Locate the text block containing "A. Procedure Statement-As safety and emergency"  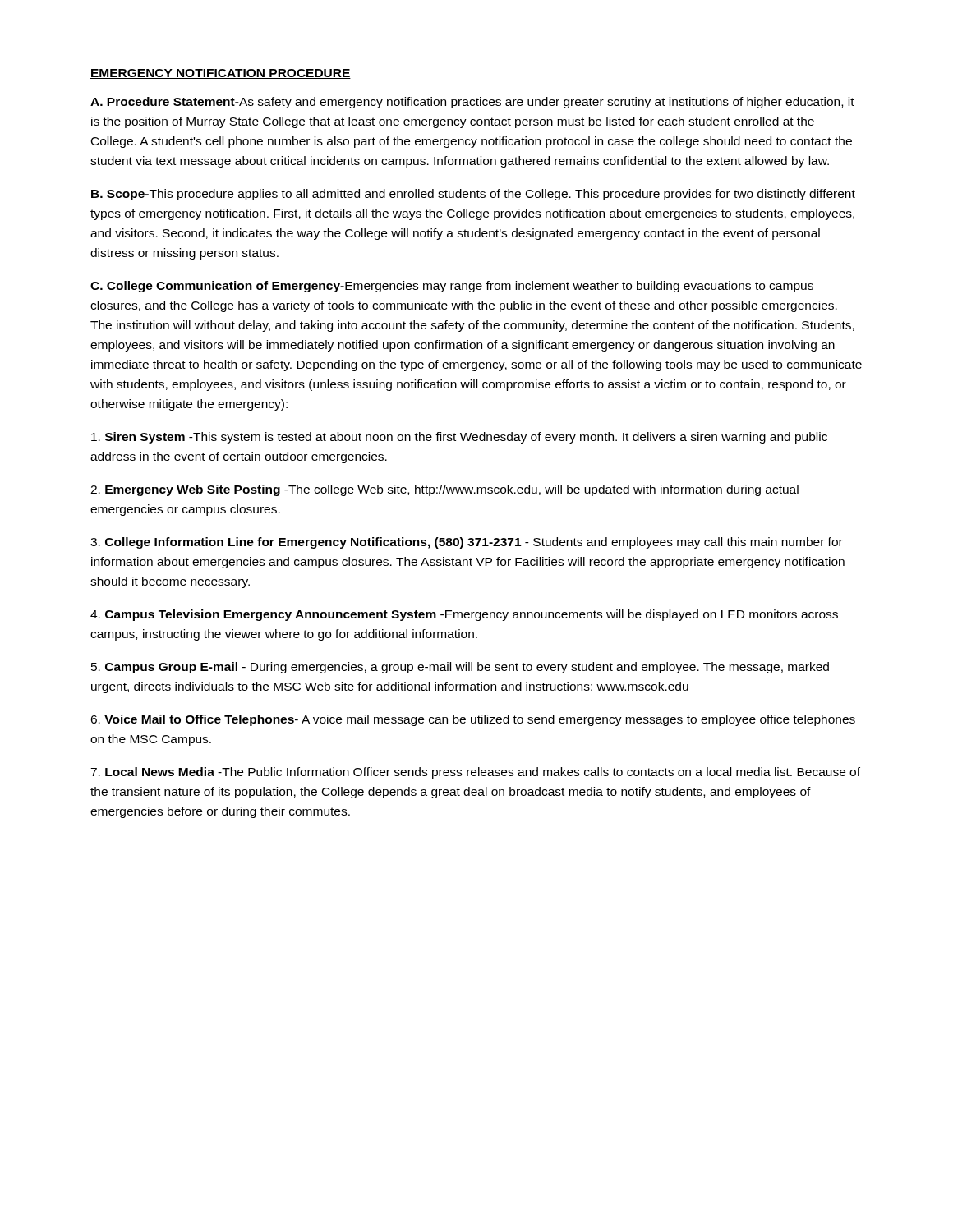click(472, 131)
